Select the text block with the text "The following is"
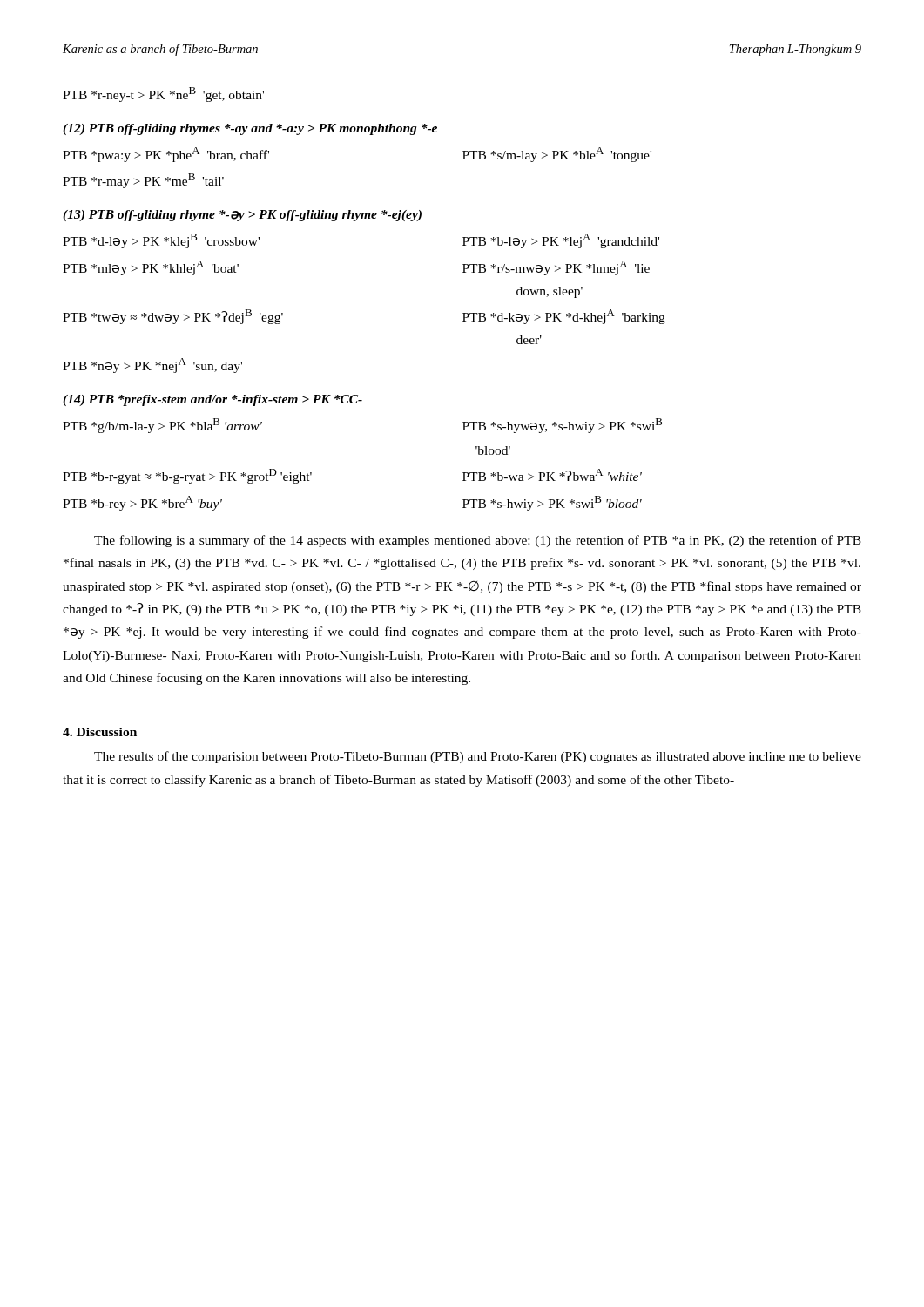The image size is (924, 1307). [x=462, y=609]
